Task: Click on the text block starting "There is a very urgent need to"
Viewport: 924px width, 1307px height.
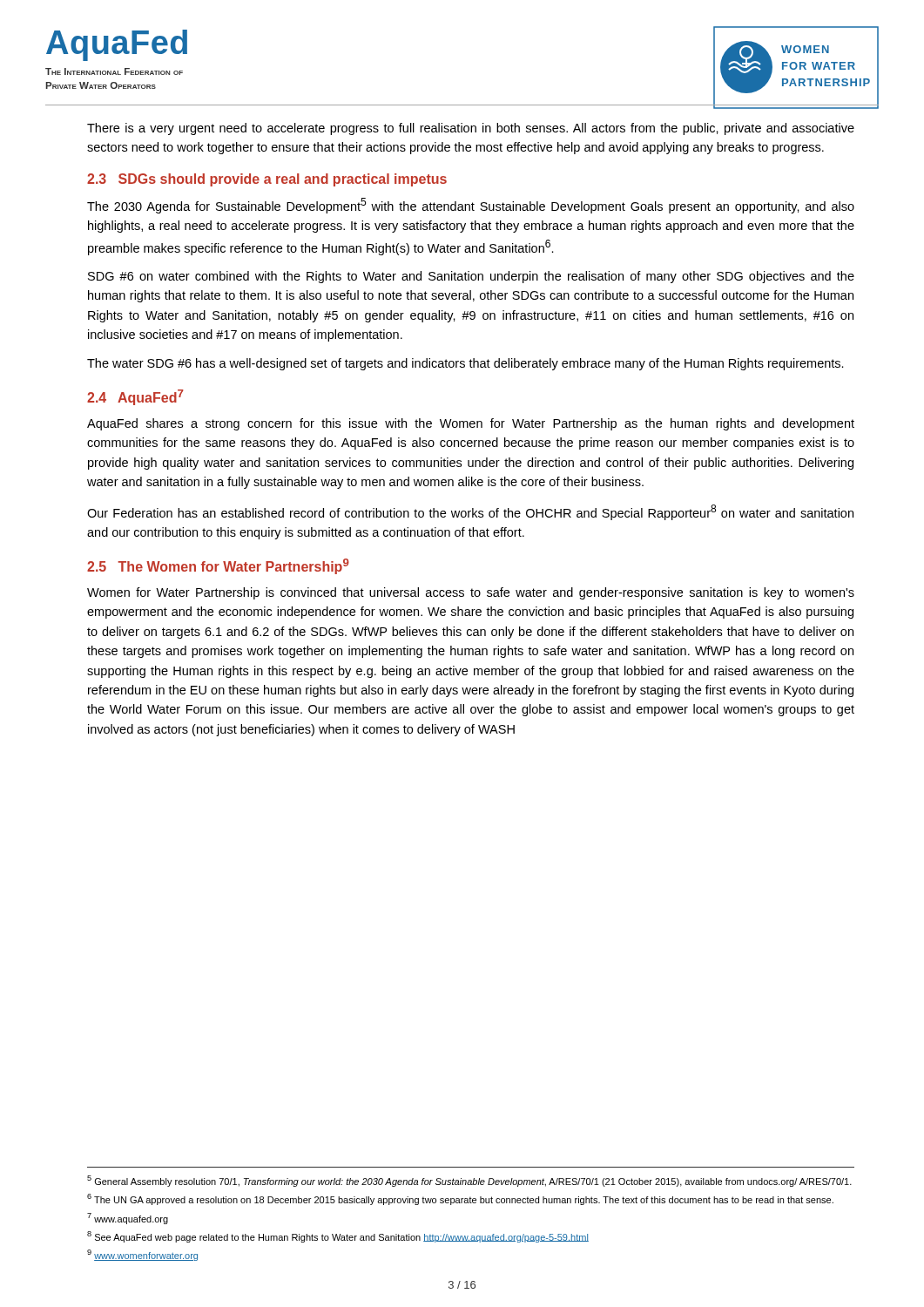Action: coord(471,138)
